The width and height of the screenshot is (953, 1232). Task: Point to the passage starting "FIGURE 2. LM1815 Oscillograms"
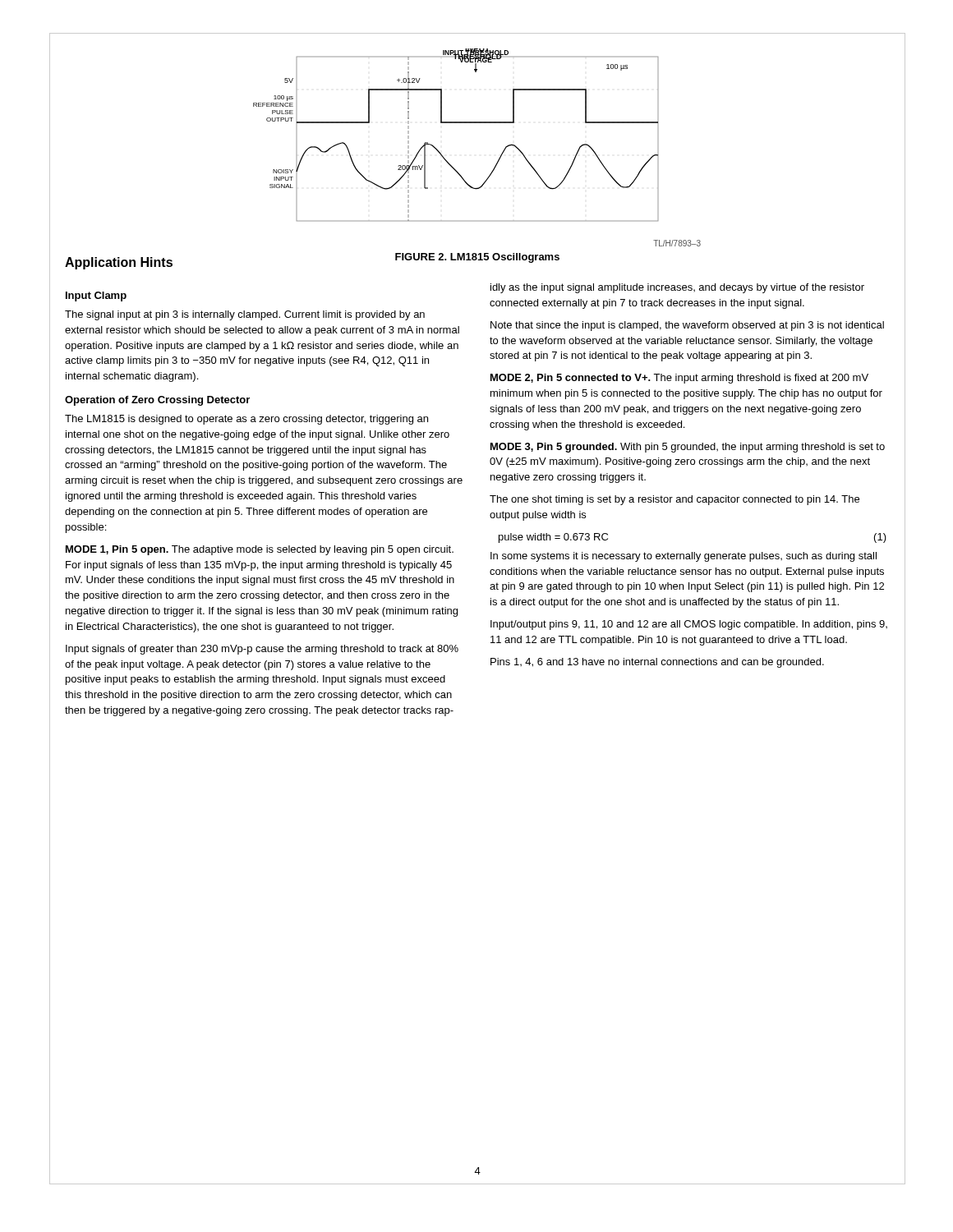477,257
